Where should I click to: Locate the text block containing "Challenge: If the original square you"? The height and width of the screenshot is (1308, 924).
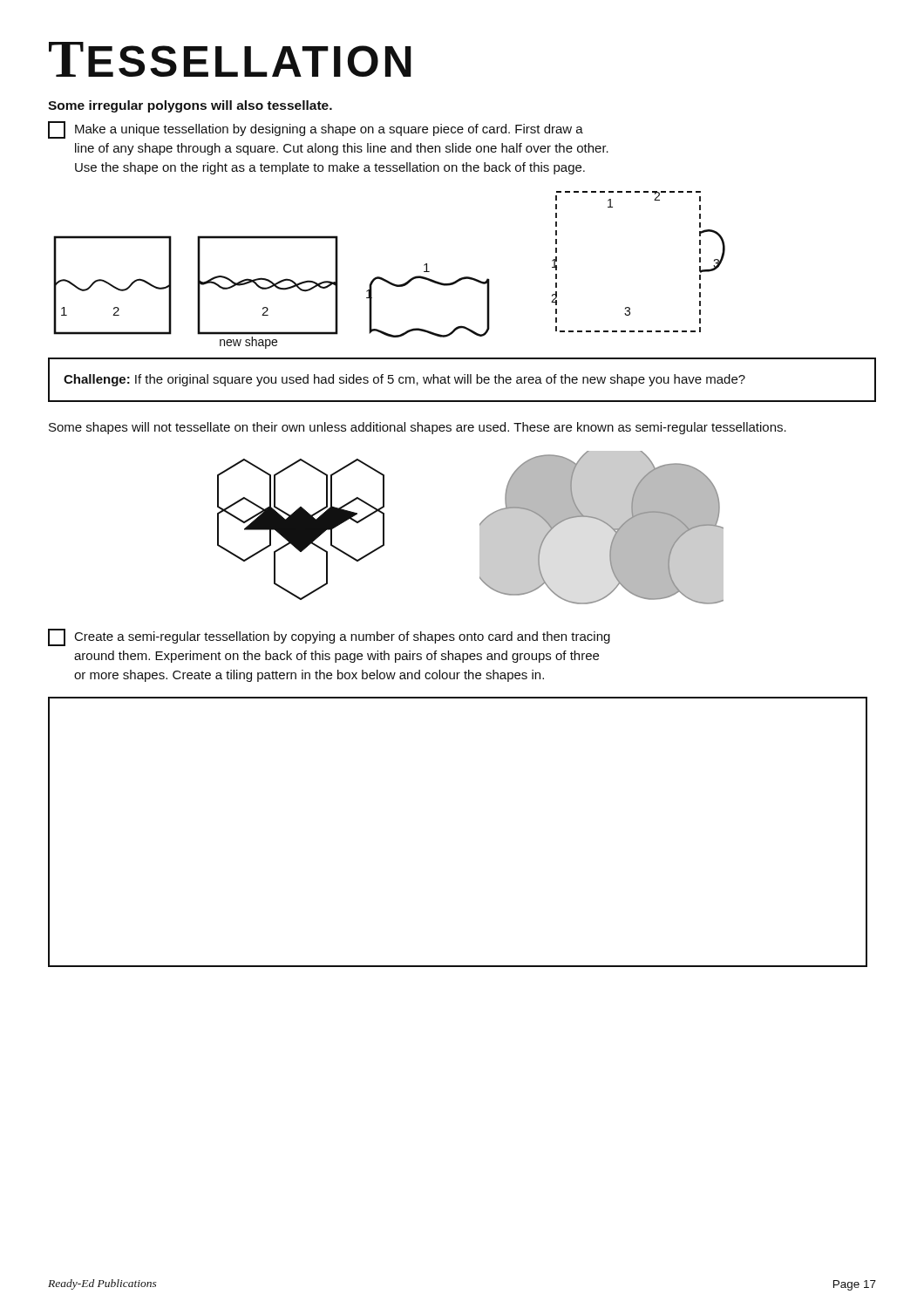point(405,379)
